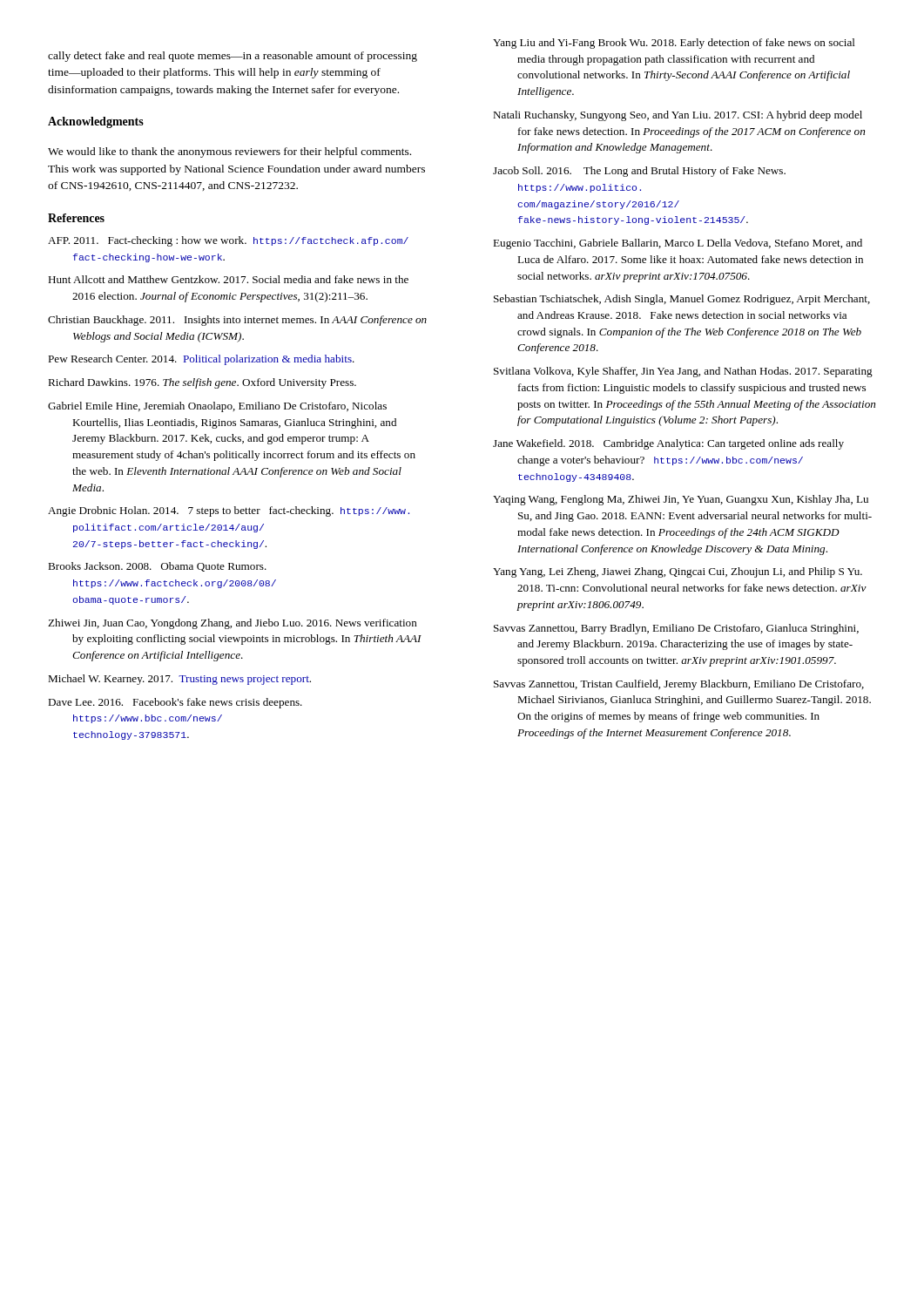
Task: Click on the text block starting "Pew Research Center. 2014. Political polarization & media"
Action: click(x=201, y=359)
